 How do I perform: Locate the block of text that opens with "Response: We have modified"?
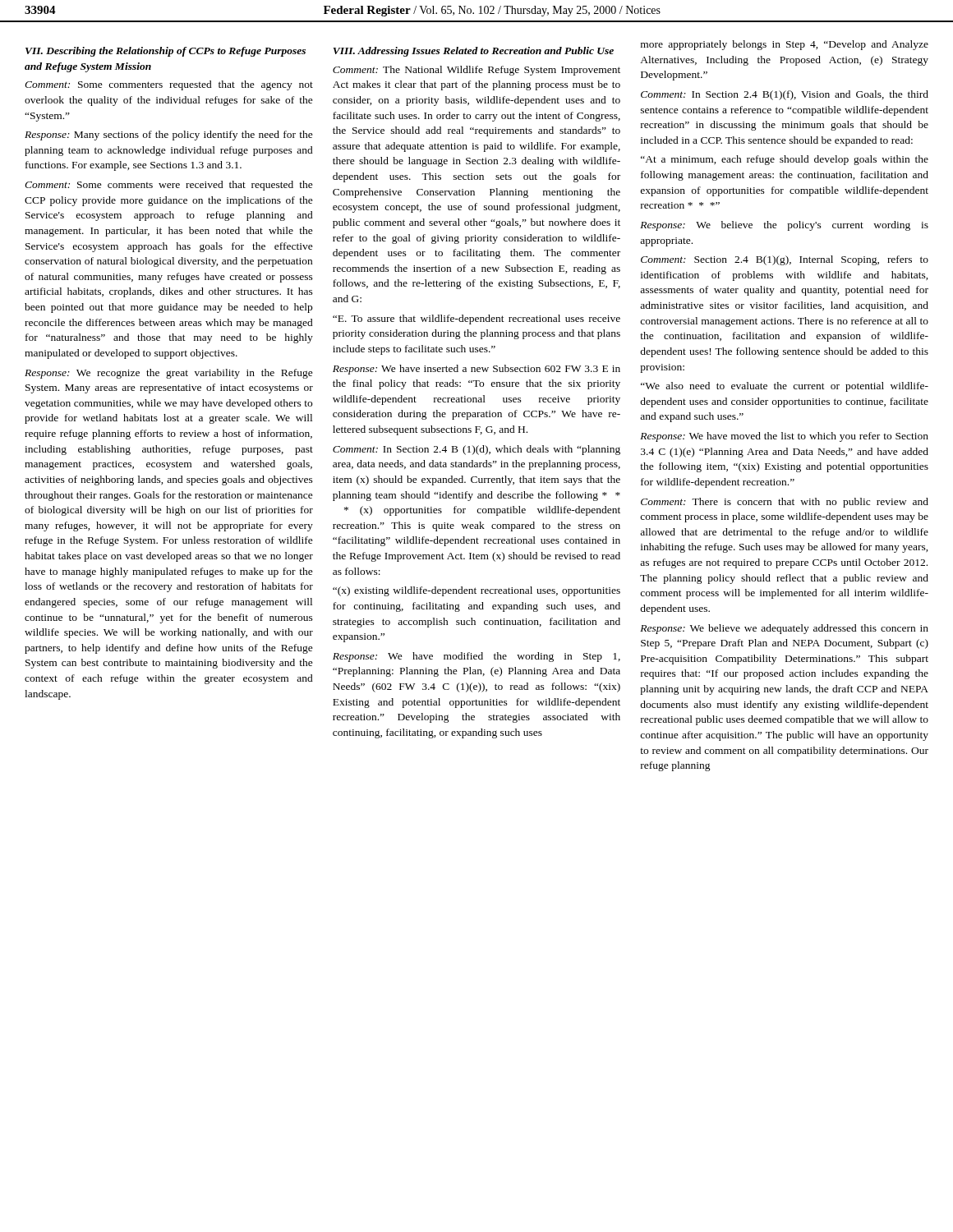coord(477,694)
